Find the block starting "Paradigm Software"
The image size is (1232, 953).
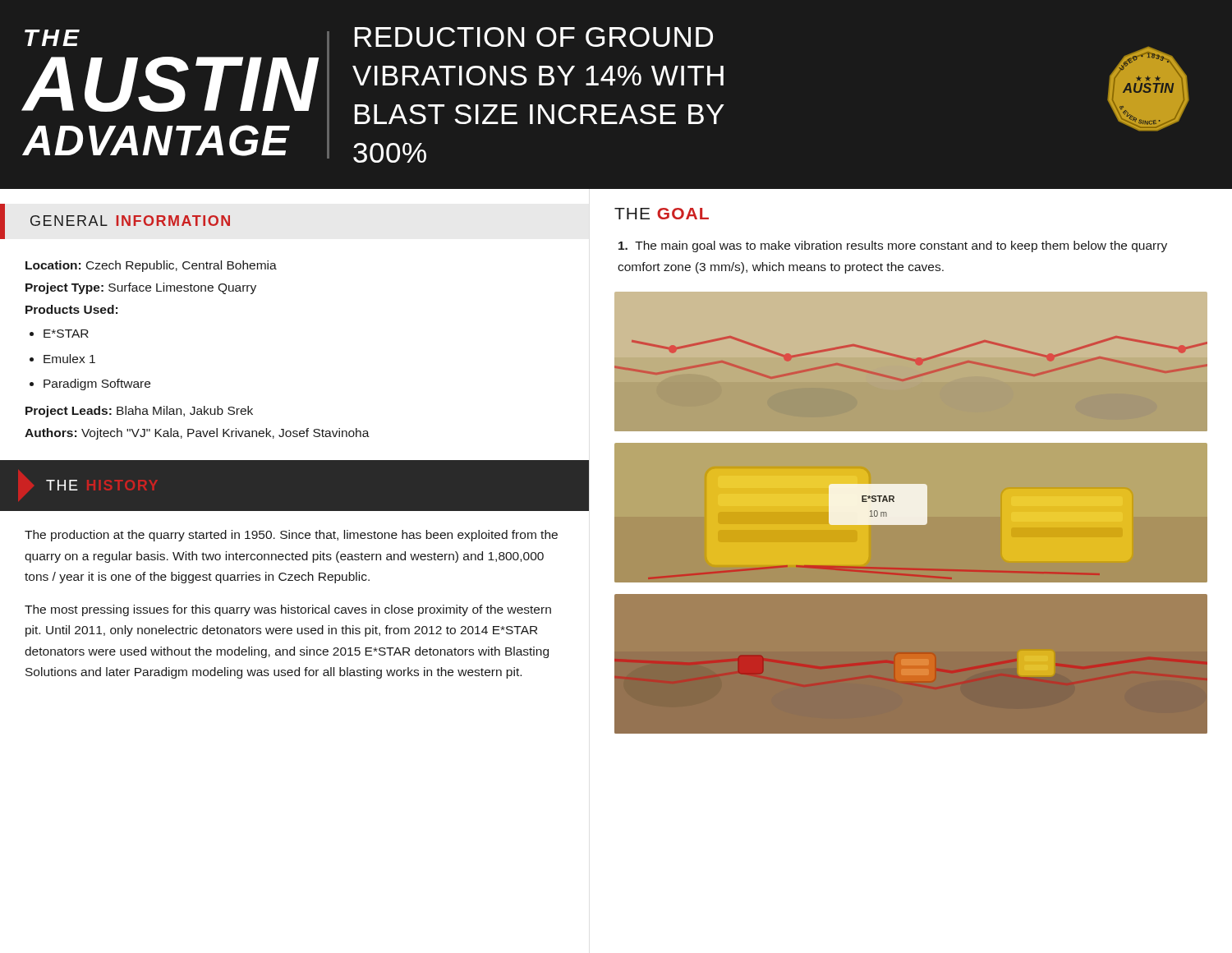(x=97, y=383)
